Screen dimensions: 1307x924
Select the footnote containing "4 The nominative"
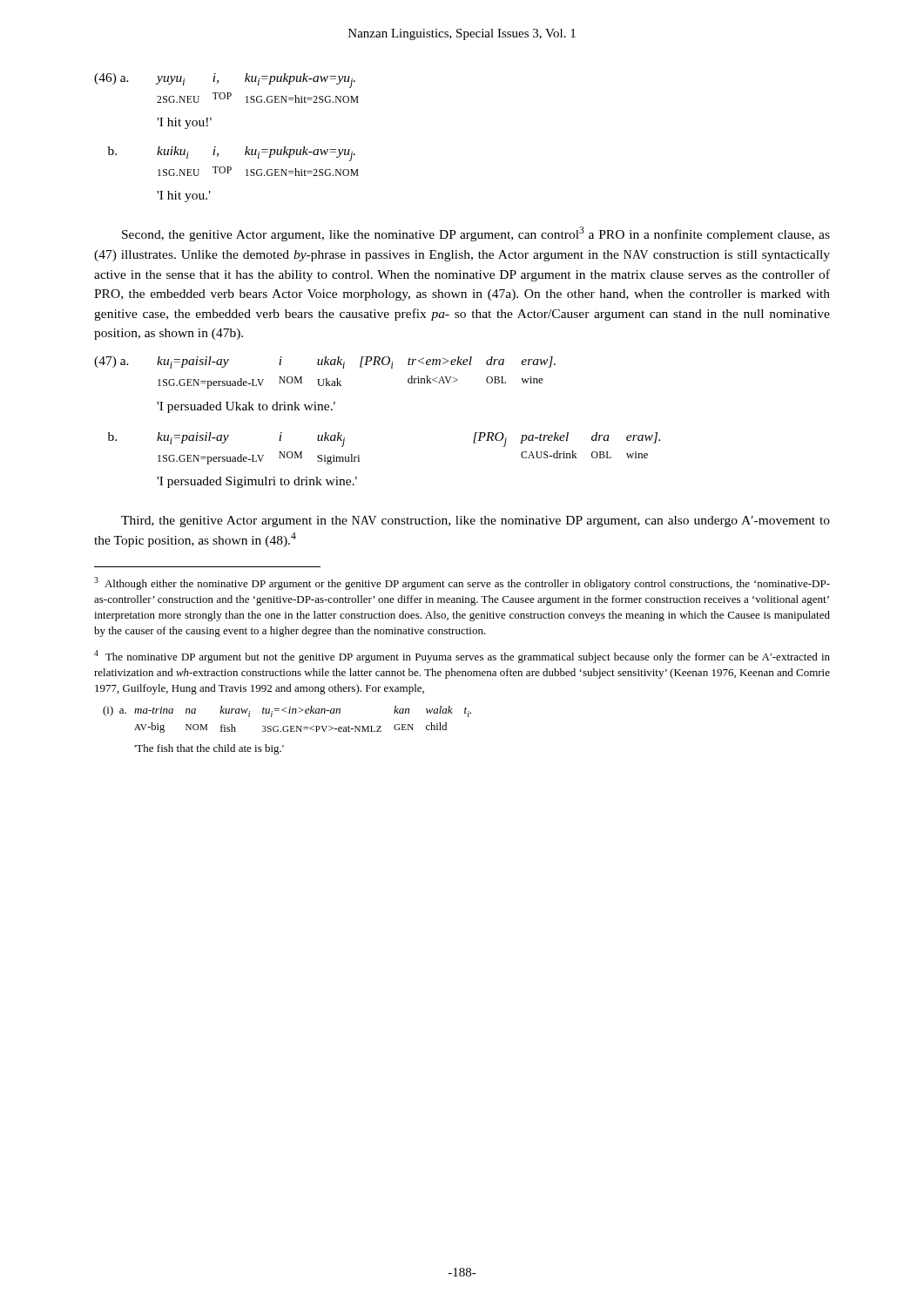click(462, 702)
